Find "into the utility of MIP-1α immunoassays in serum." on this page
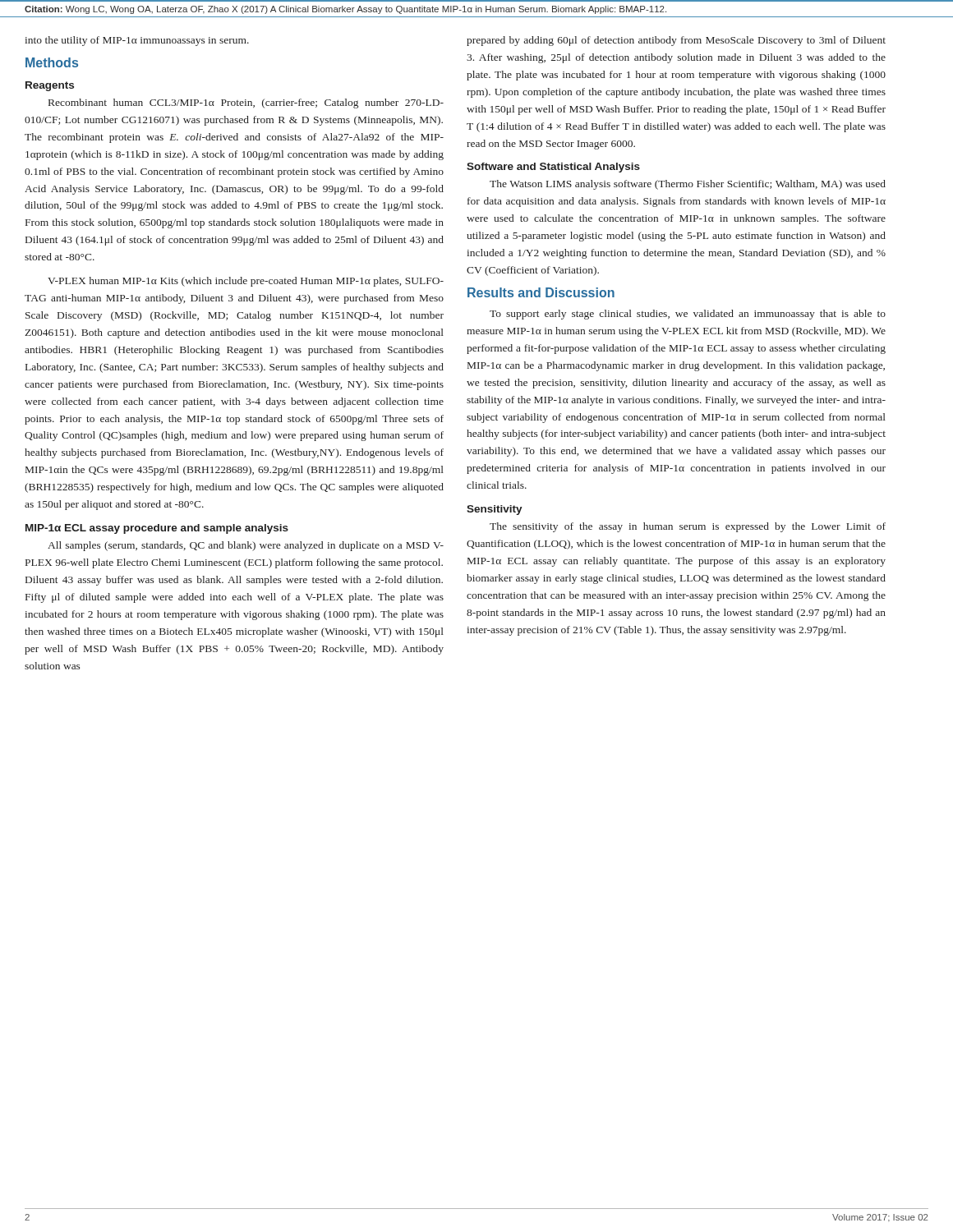 click(234, 41)
